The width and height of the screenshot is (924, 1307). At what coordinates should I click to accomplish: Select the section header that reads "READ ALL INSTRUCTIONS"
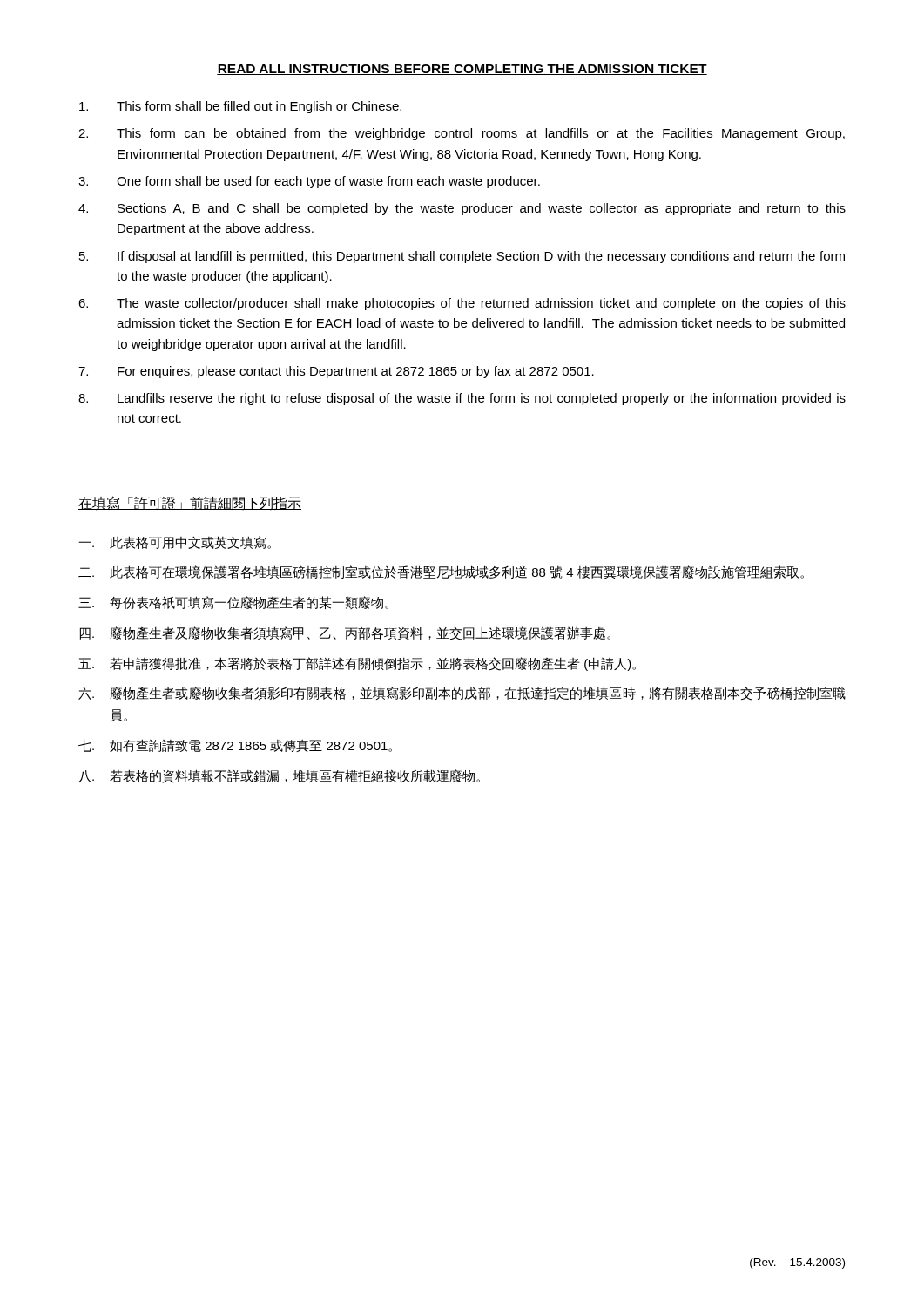click(x=462, y=68)
